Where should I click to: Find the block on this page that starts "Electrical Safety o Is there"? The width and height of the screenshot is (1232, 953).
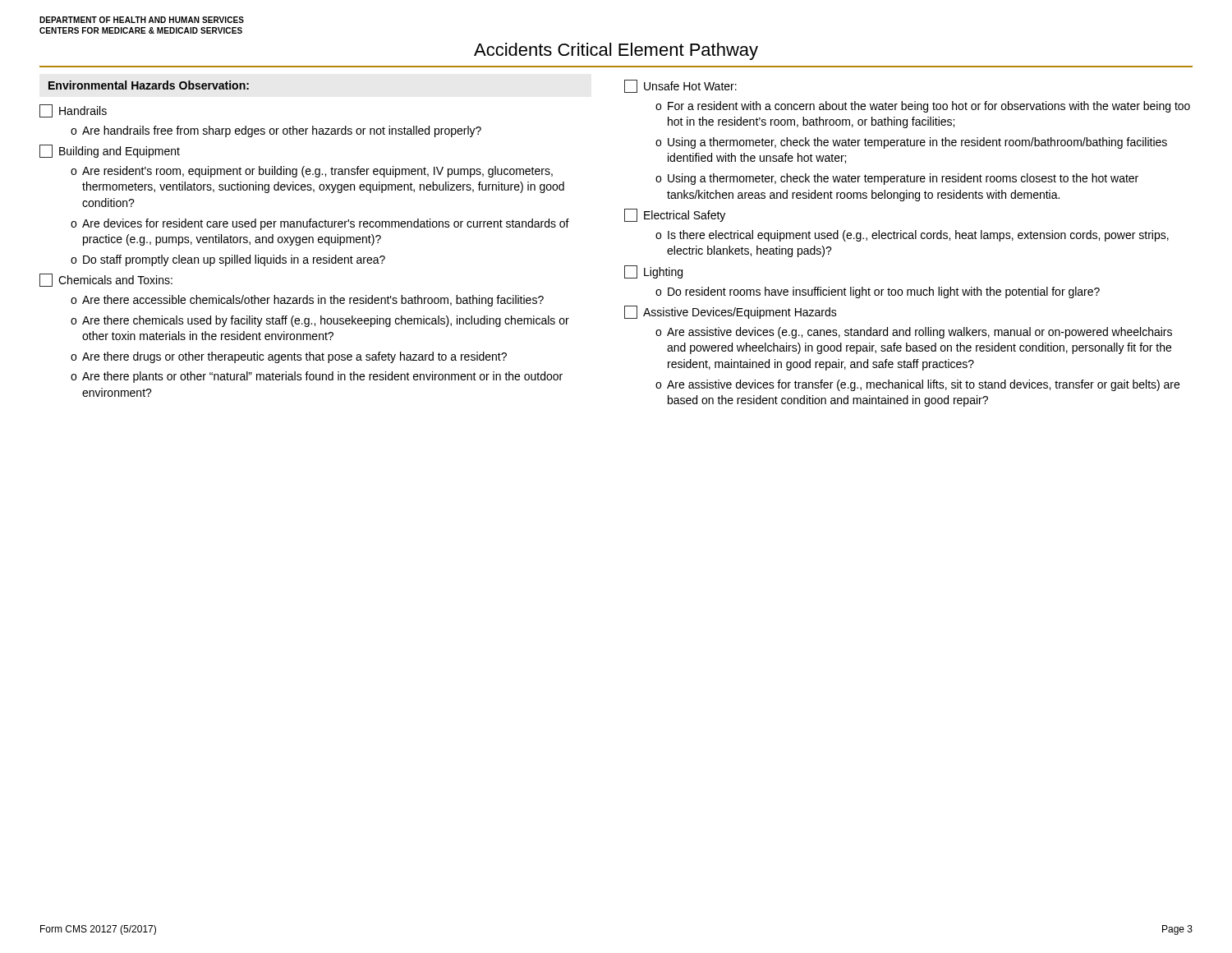[908, 234]
